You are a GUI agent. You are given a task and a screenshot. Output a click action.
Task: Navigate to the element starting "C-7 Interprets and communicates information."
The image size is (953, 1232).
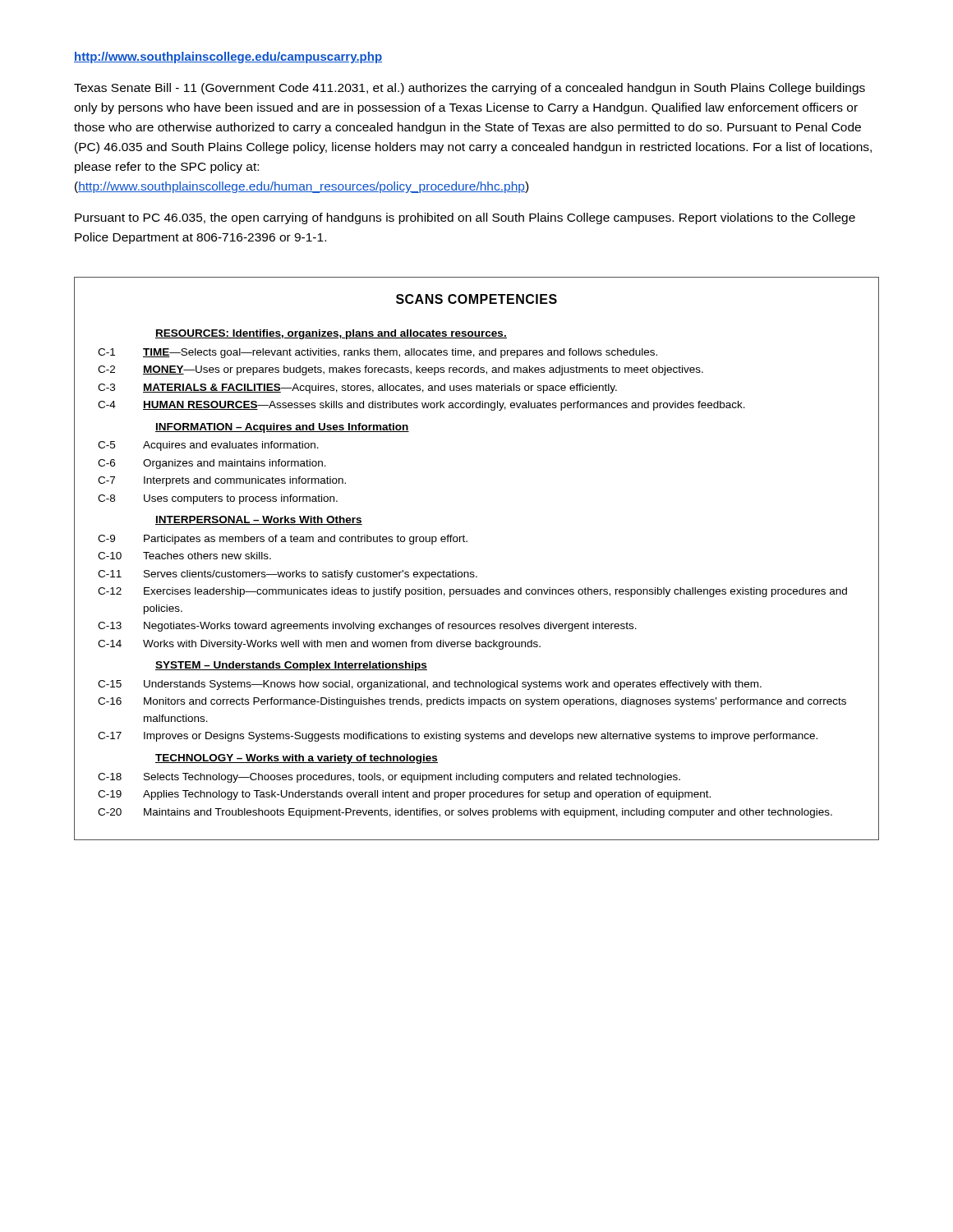point(222,481)
